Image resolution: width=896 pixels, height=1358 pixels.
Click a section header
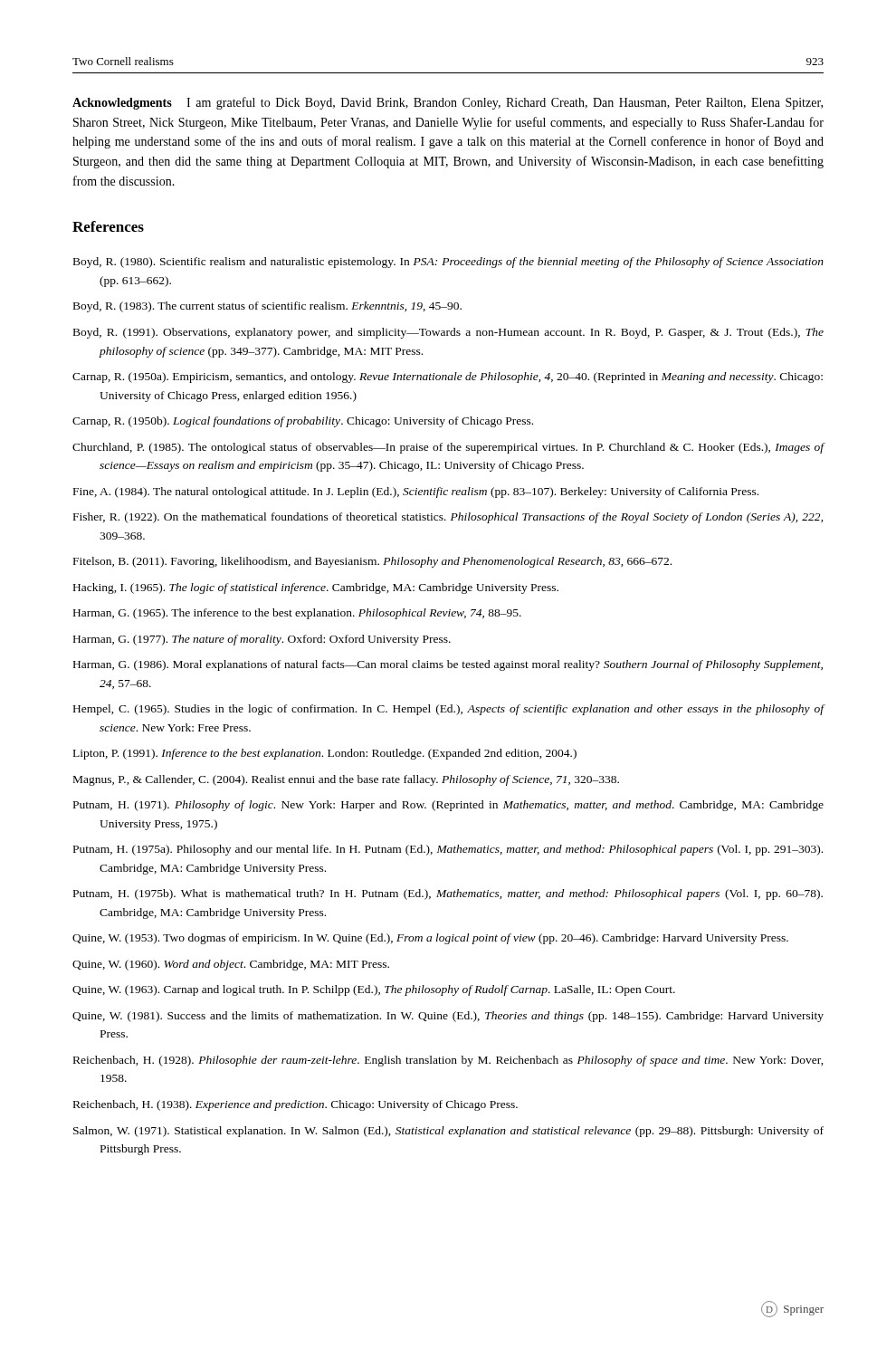pos(108,227)
